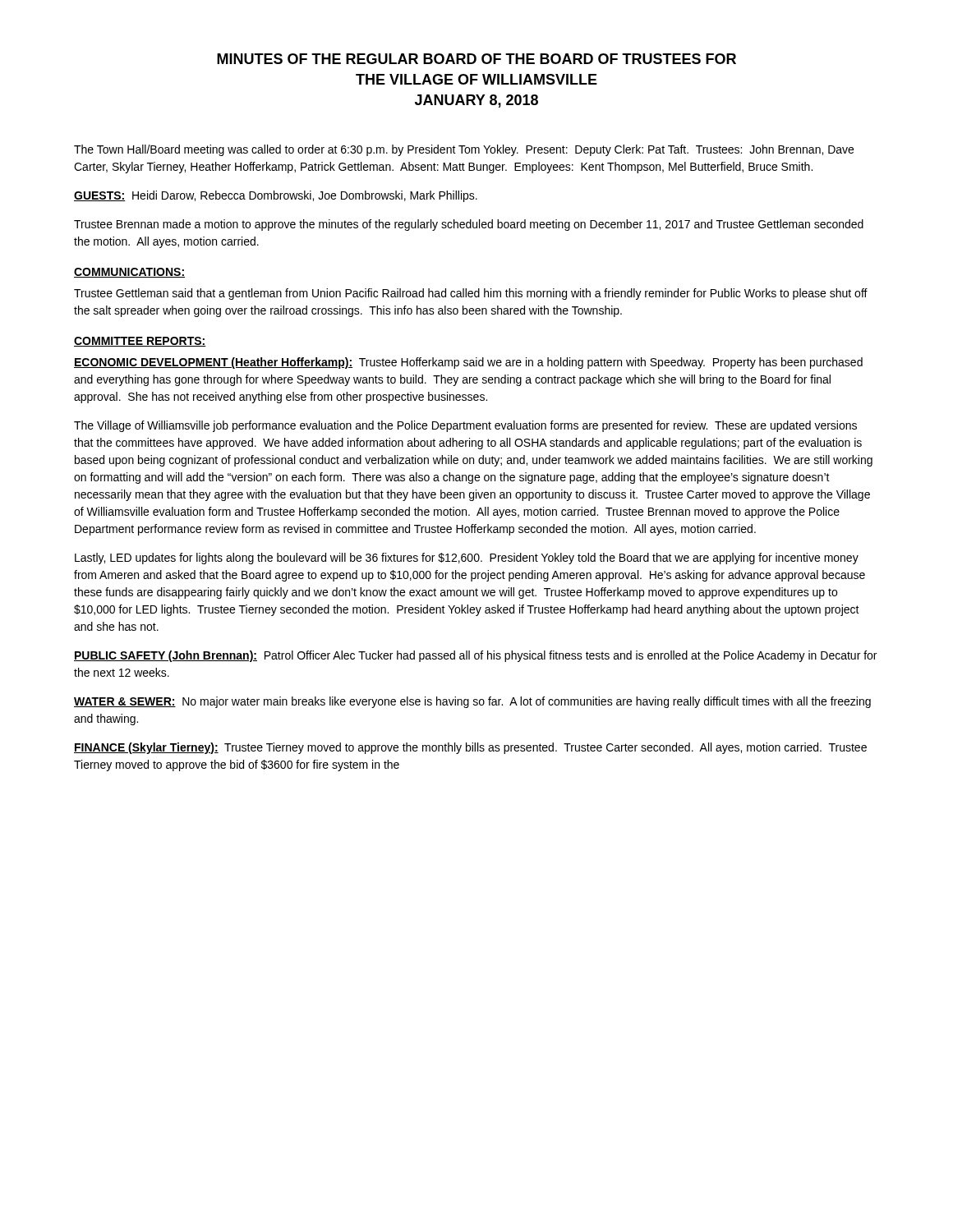This screenshot has width=953, height=1232.
Task: Click on the text block containing "The Village of"
Action: coord(473,477)
